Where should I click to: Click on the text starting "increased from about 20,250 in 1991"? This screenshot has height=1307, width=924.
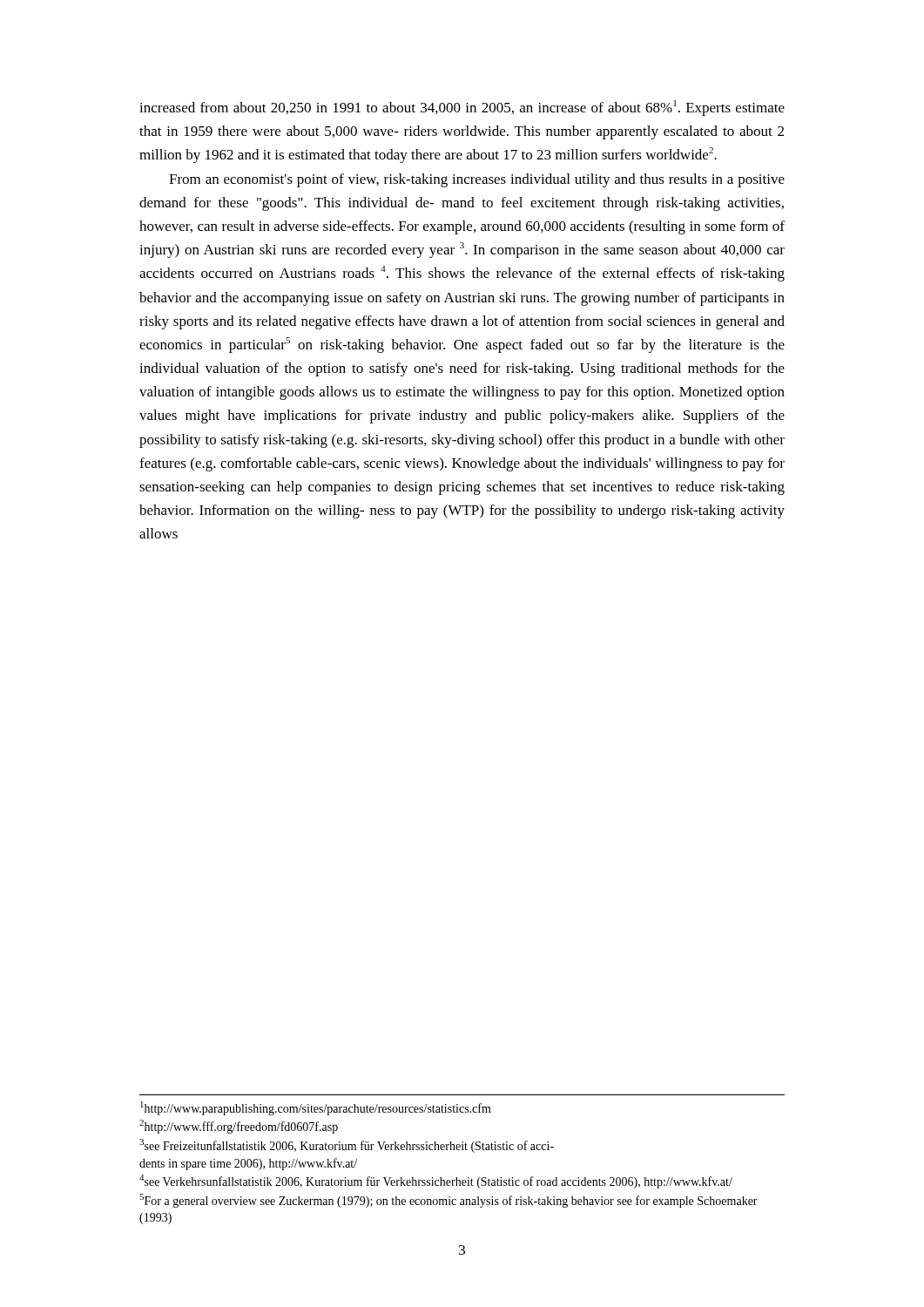coord(462,321)
